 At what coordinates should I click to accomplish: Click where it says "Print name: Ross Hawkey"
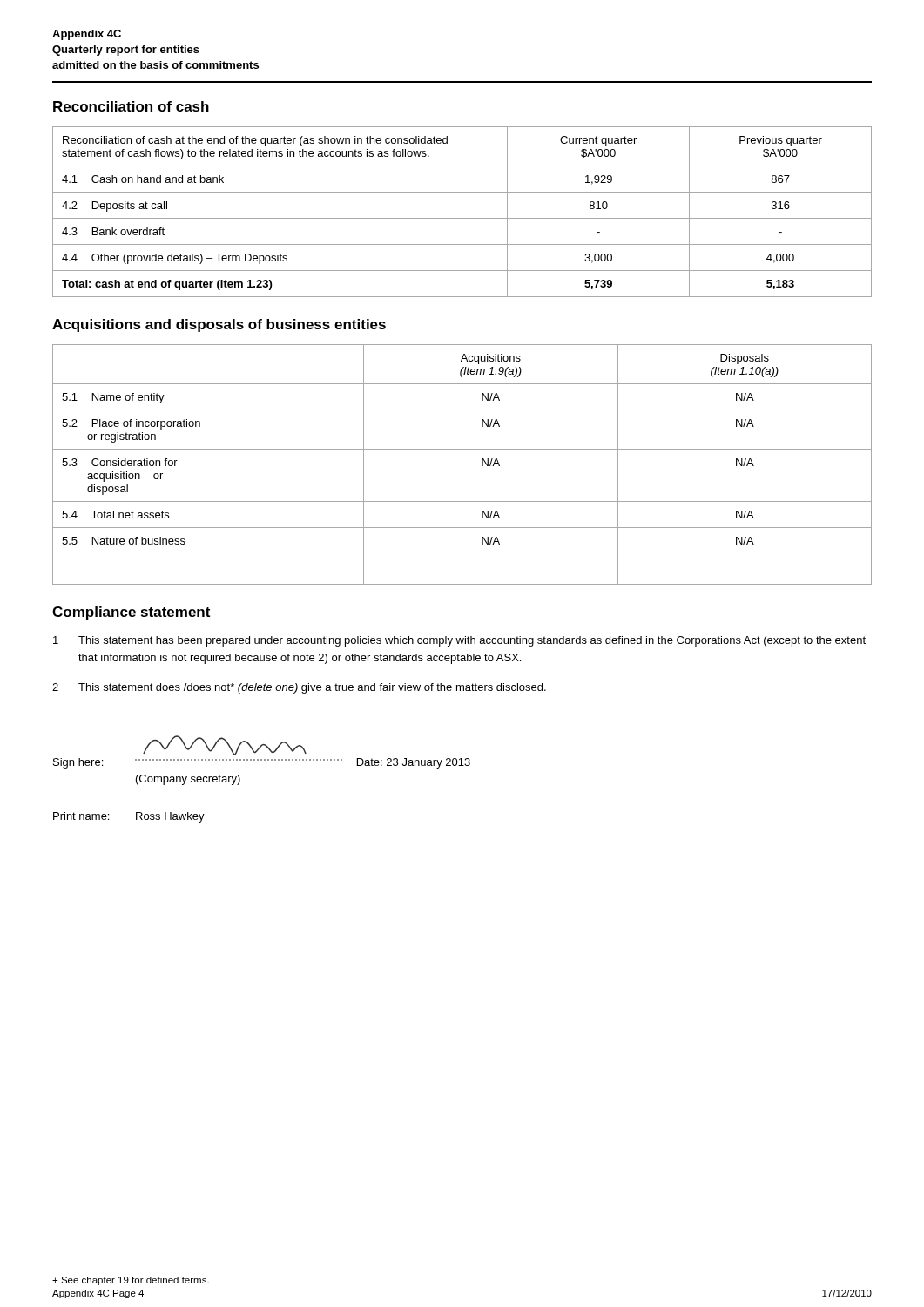[128, 816]
